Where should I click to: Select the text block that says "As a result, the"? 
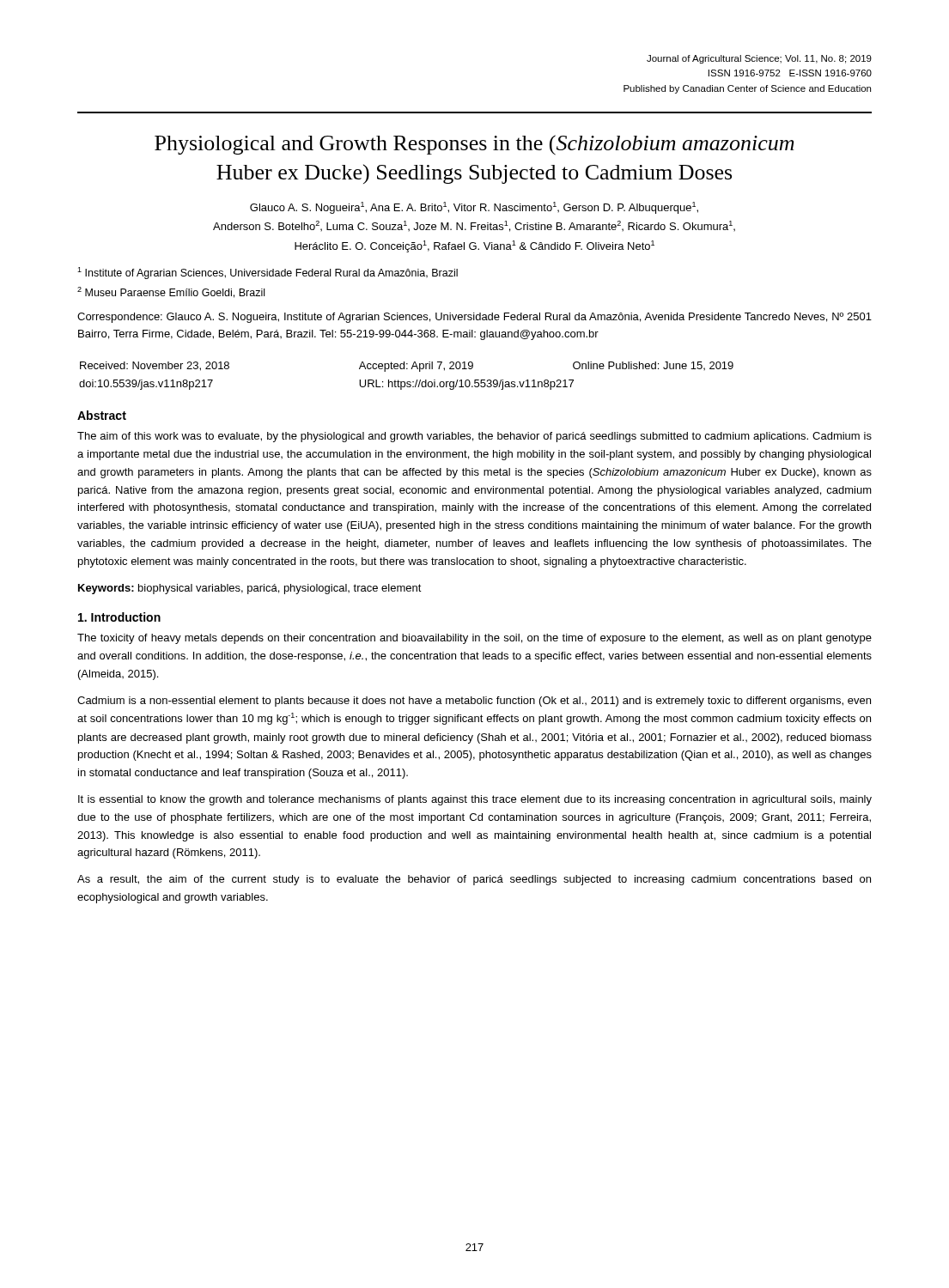point(474,888)
